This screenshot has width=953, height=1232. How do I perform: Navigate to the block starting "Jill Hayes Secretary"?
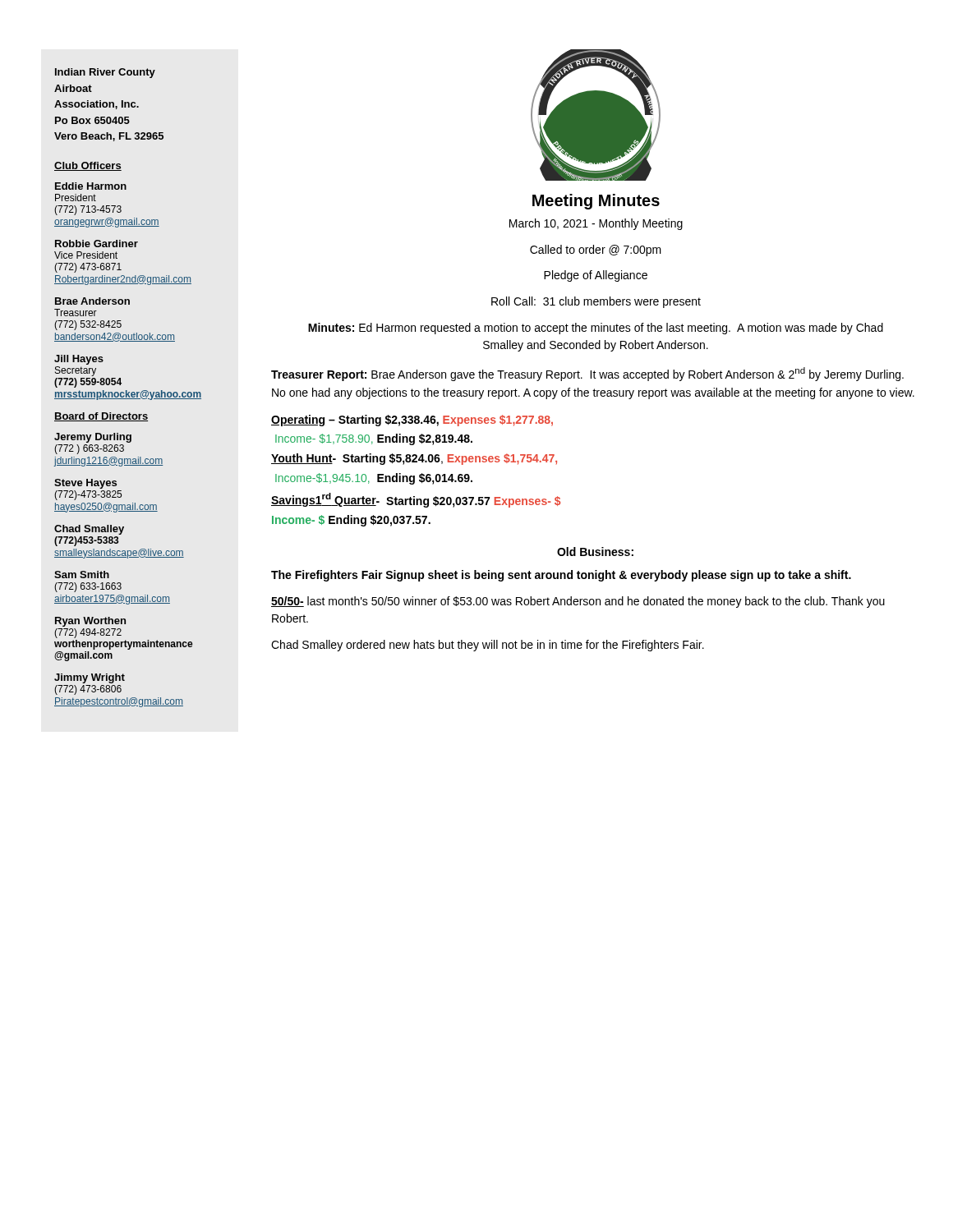(79, 360)
